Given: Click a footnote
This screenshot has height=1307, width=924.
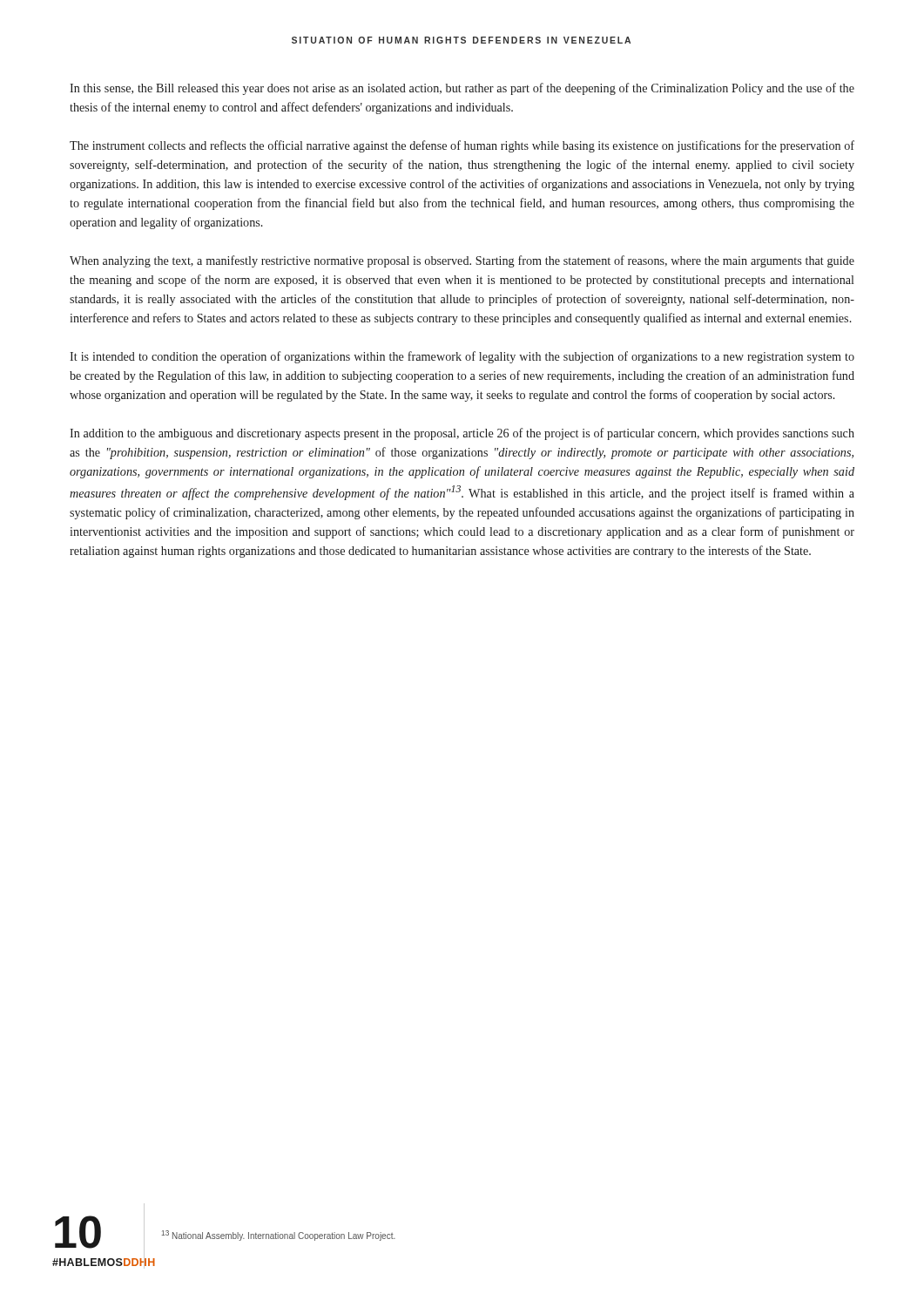Looking at the screenshot, I should [x=278, y=1235].
